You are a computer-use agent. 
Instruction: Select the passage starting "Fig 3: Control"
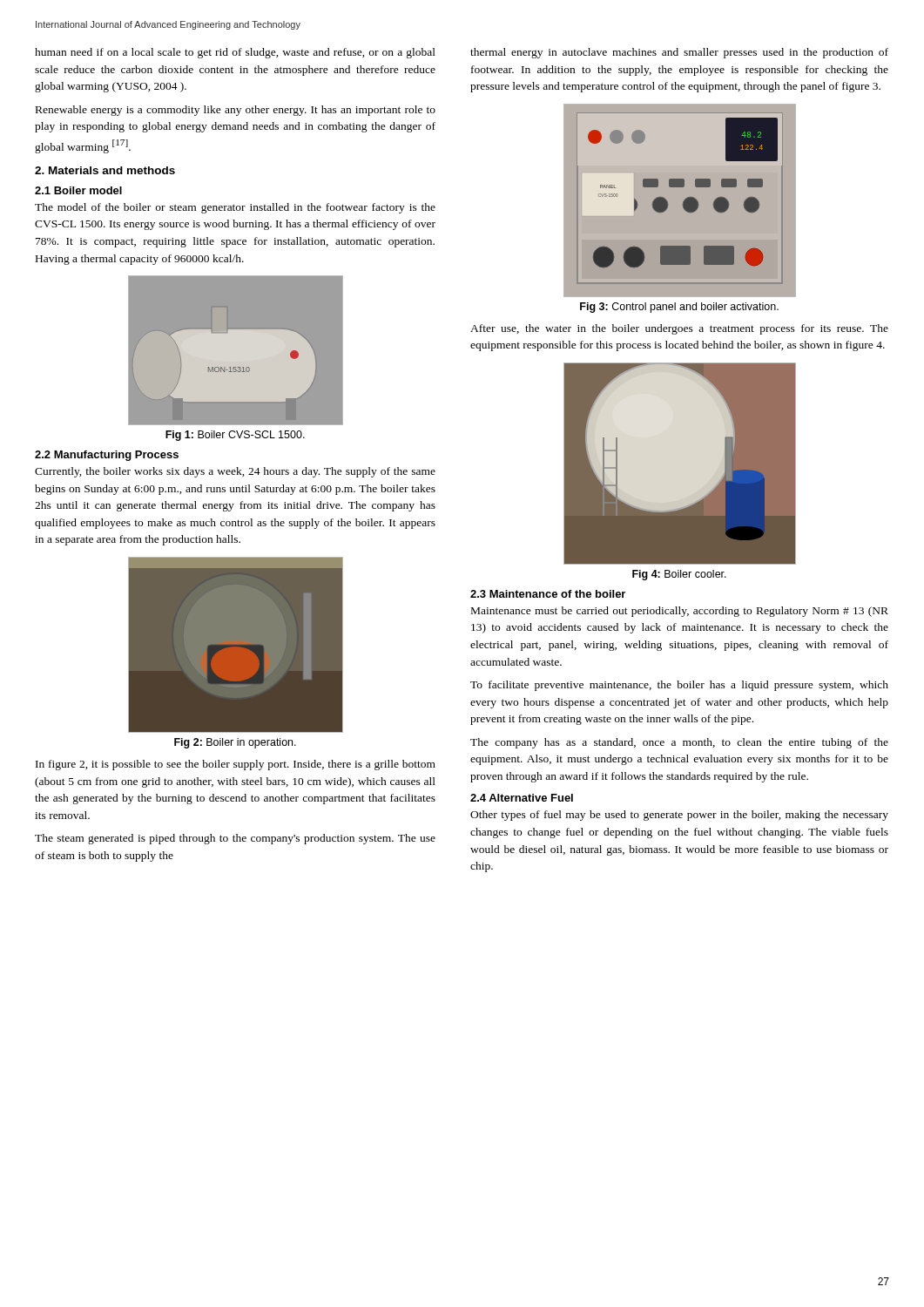pyautogui.click(x=679, y=306)
